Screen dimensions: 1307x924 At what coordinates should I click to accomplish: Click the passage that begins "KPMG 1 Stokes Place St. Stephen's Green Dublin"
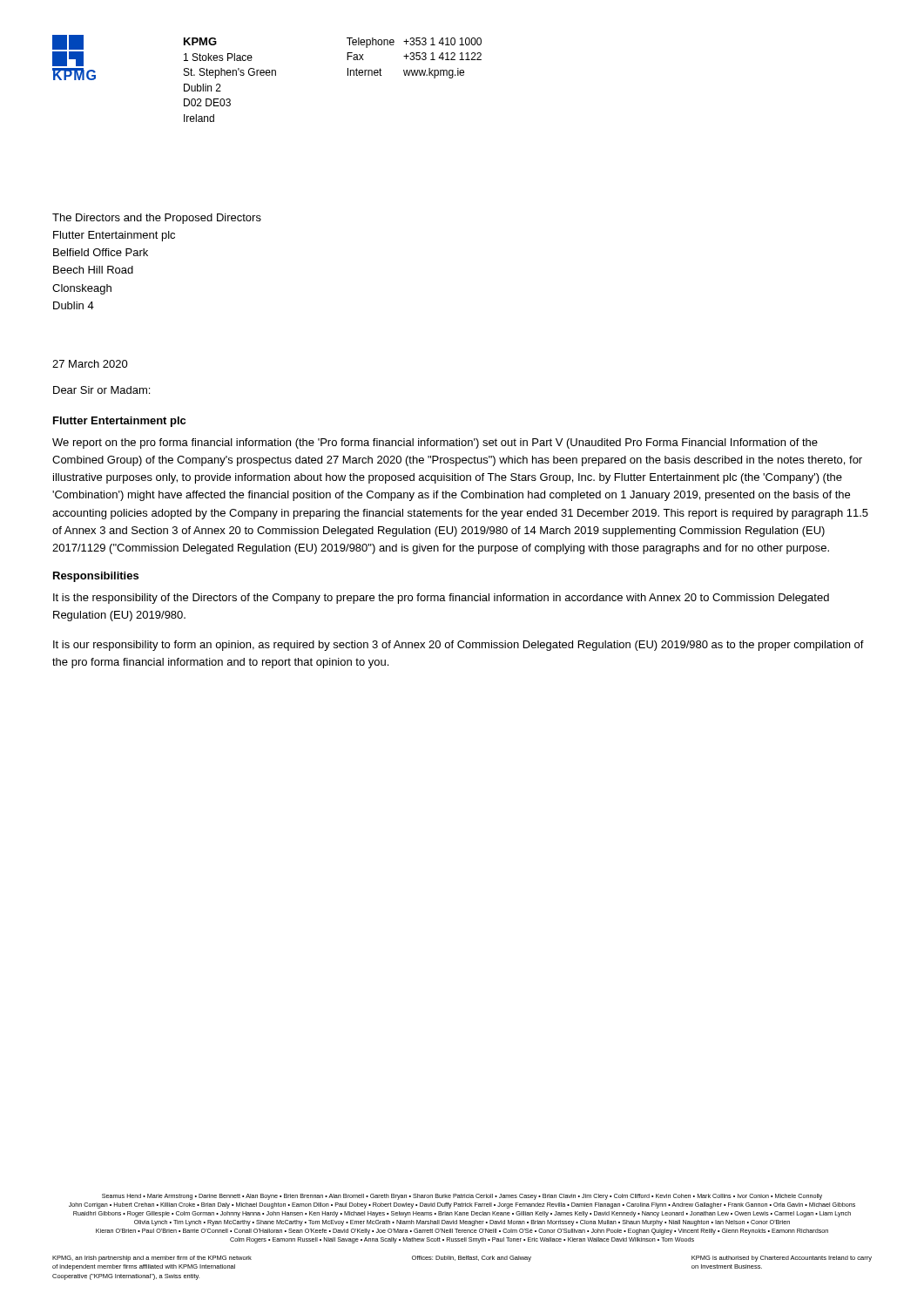tap(230, 81)
